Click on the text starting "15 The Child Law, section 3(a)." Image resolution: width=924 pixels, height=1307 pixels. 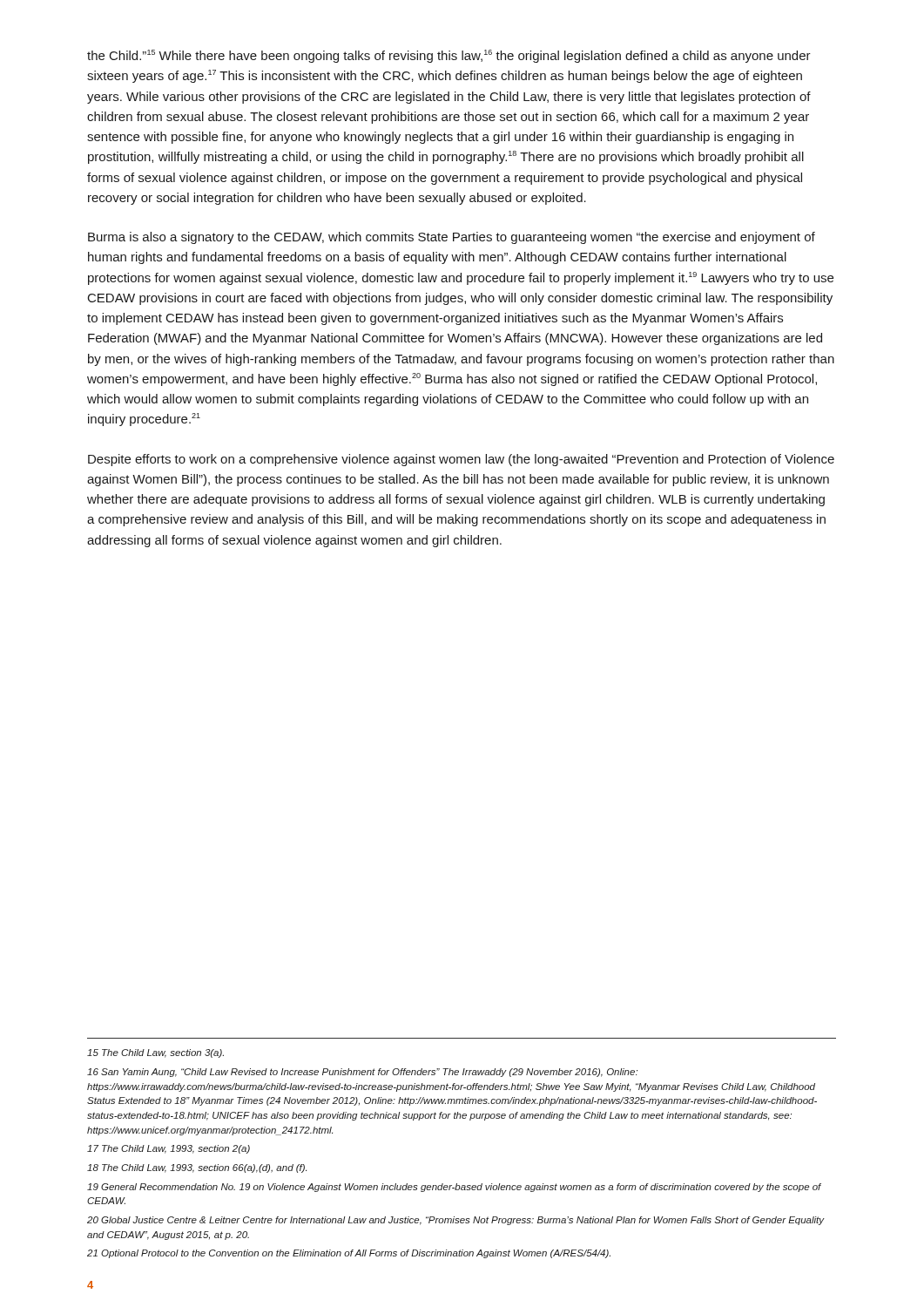point(156,1053)
